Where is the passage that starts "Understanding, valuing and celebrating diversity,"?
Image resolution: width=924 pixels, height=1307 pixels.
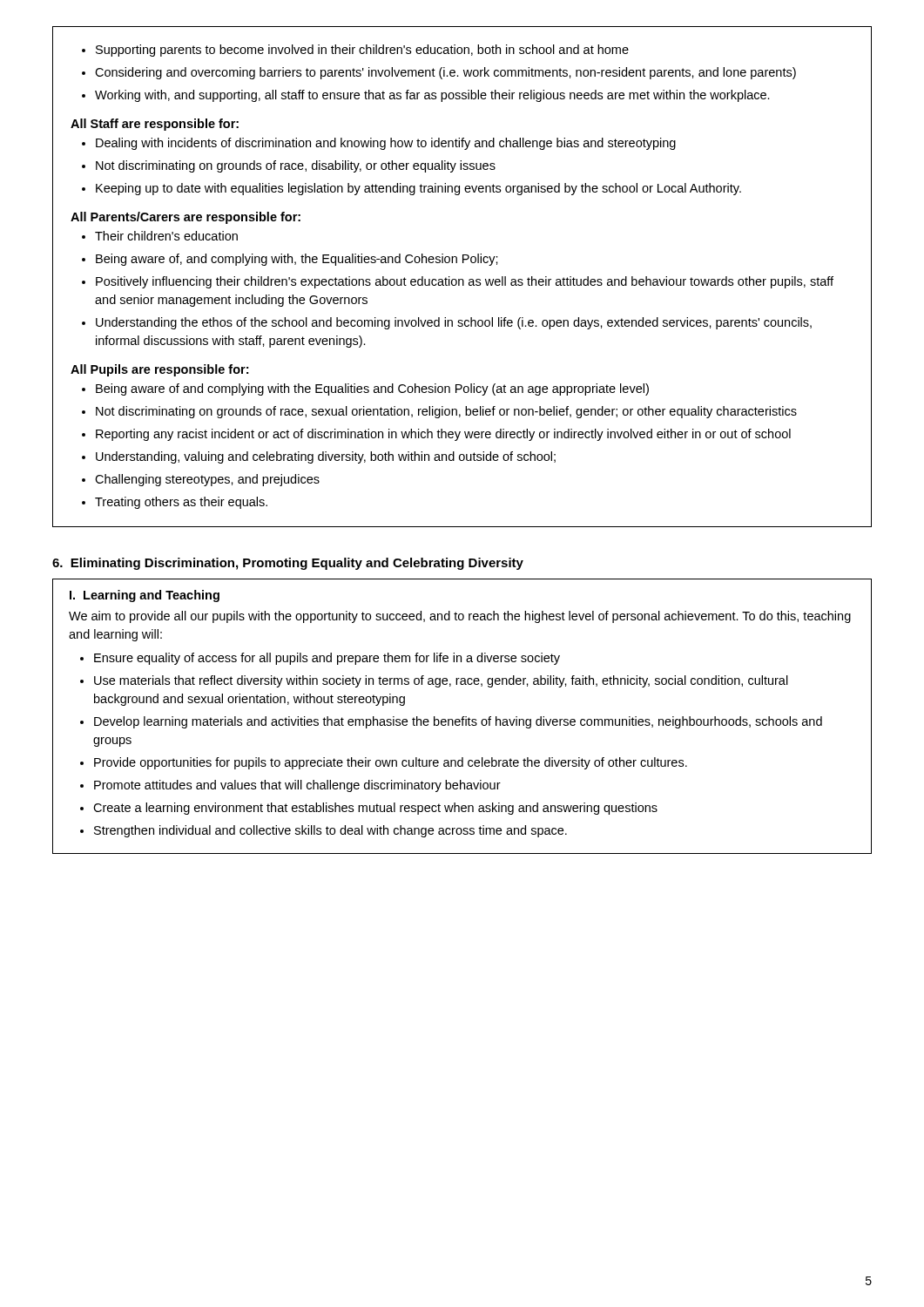coord(326,457)
